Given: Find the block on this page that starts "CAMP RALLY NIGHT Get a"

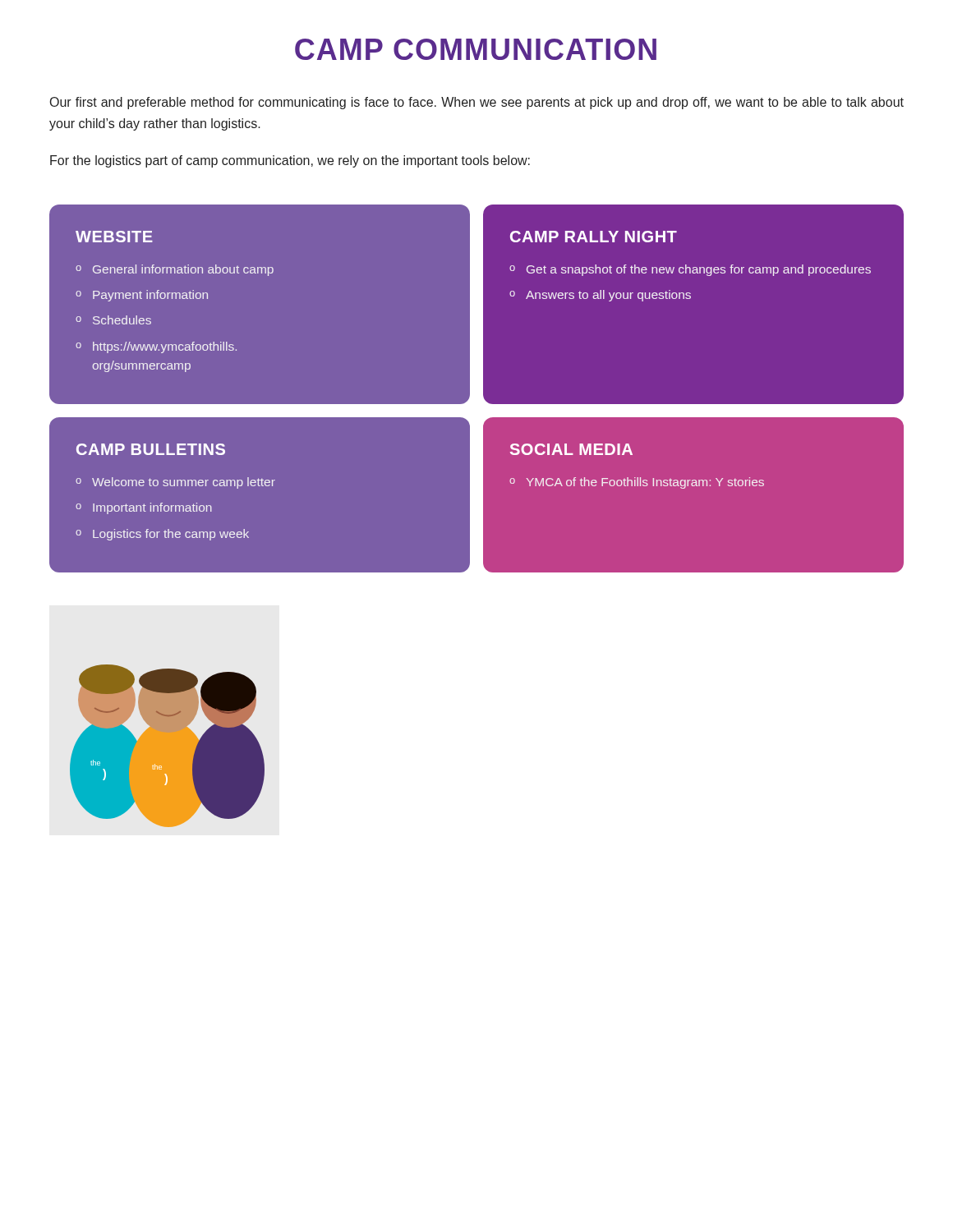Looking at the screenshot, I should (x=693, y=266).
